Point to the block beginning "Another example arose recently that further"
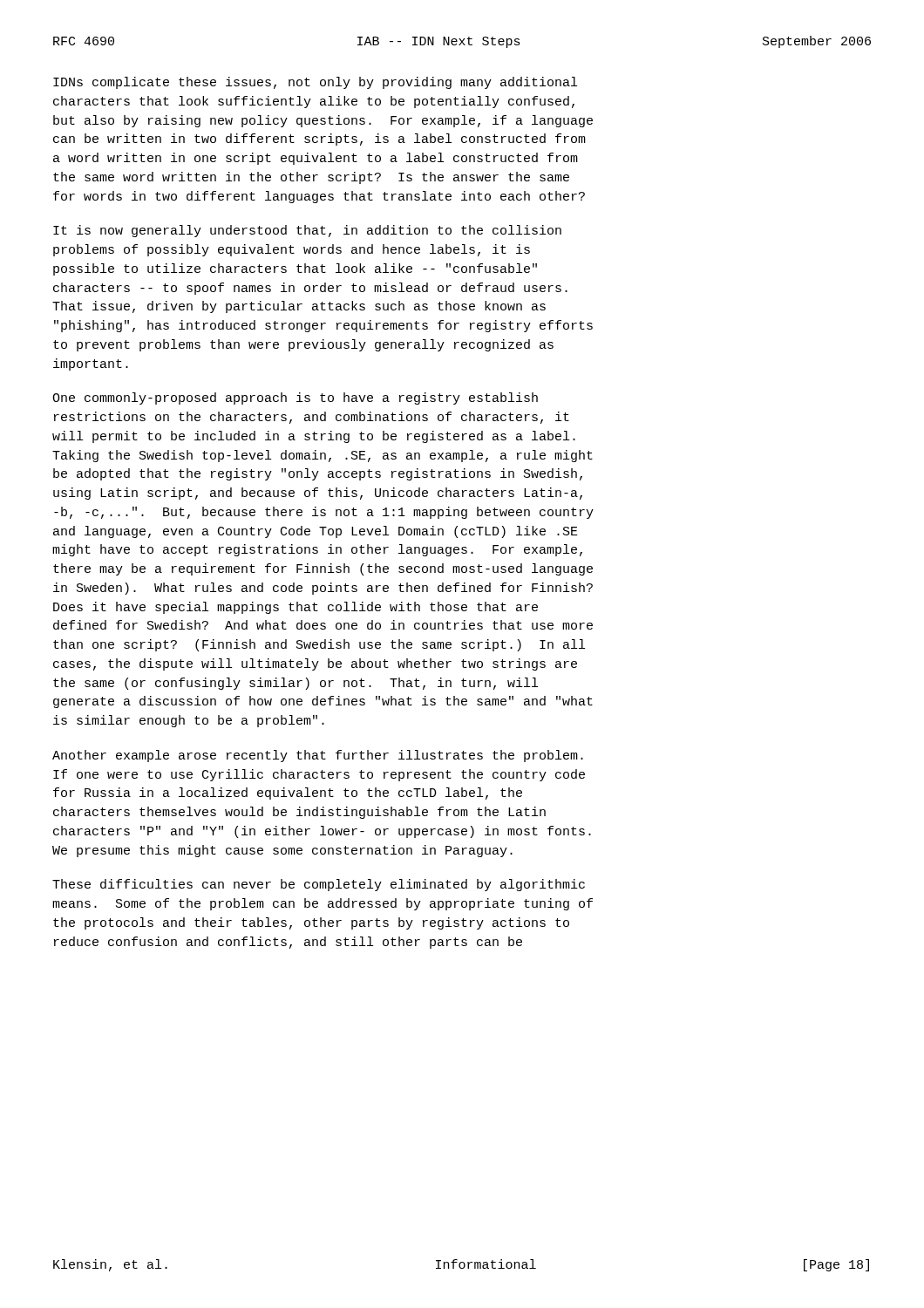 (x=323, y=804)
